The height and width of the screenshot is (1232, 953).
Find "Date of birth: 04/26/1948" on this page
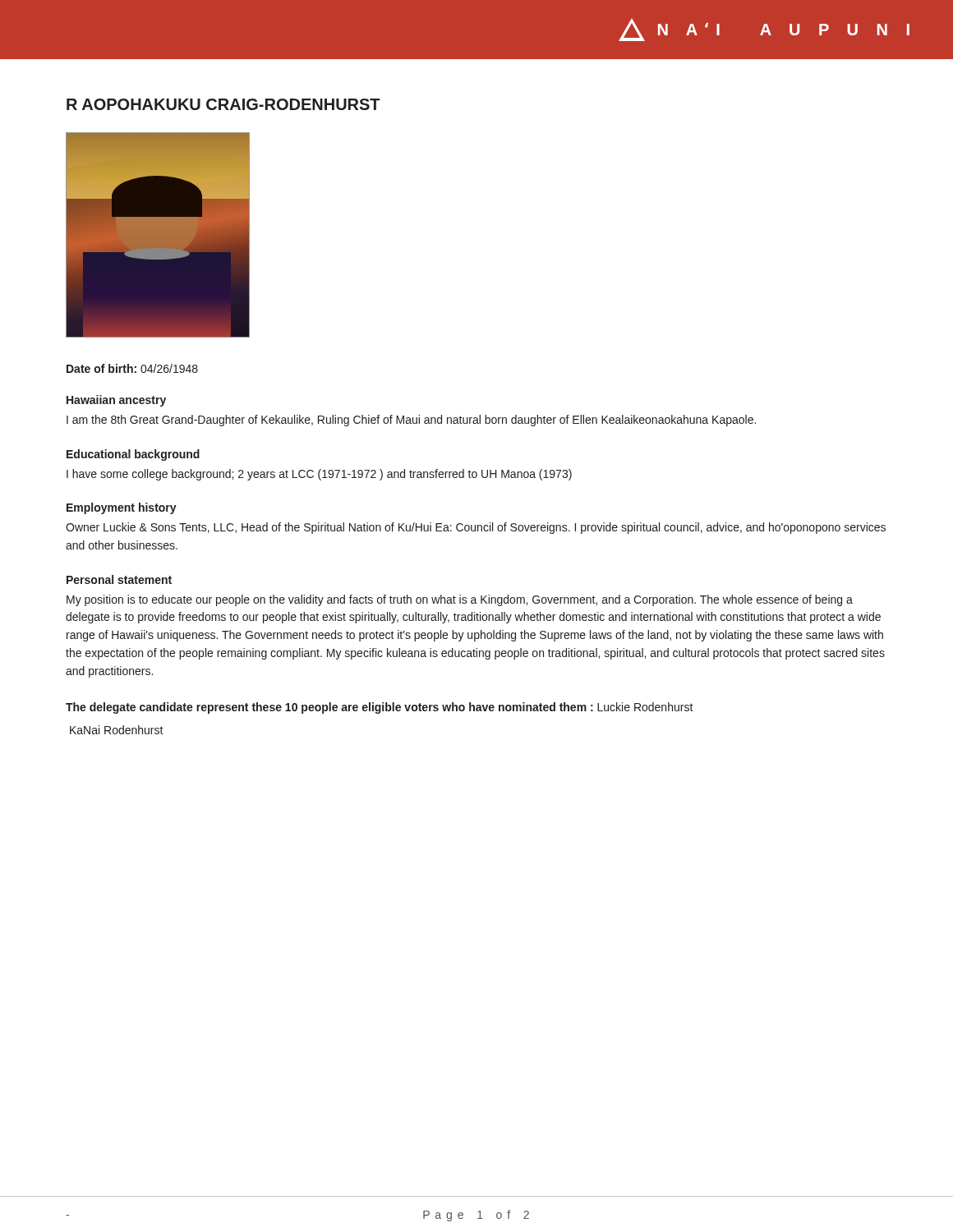(132, 369)
